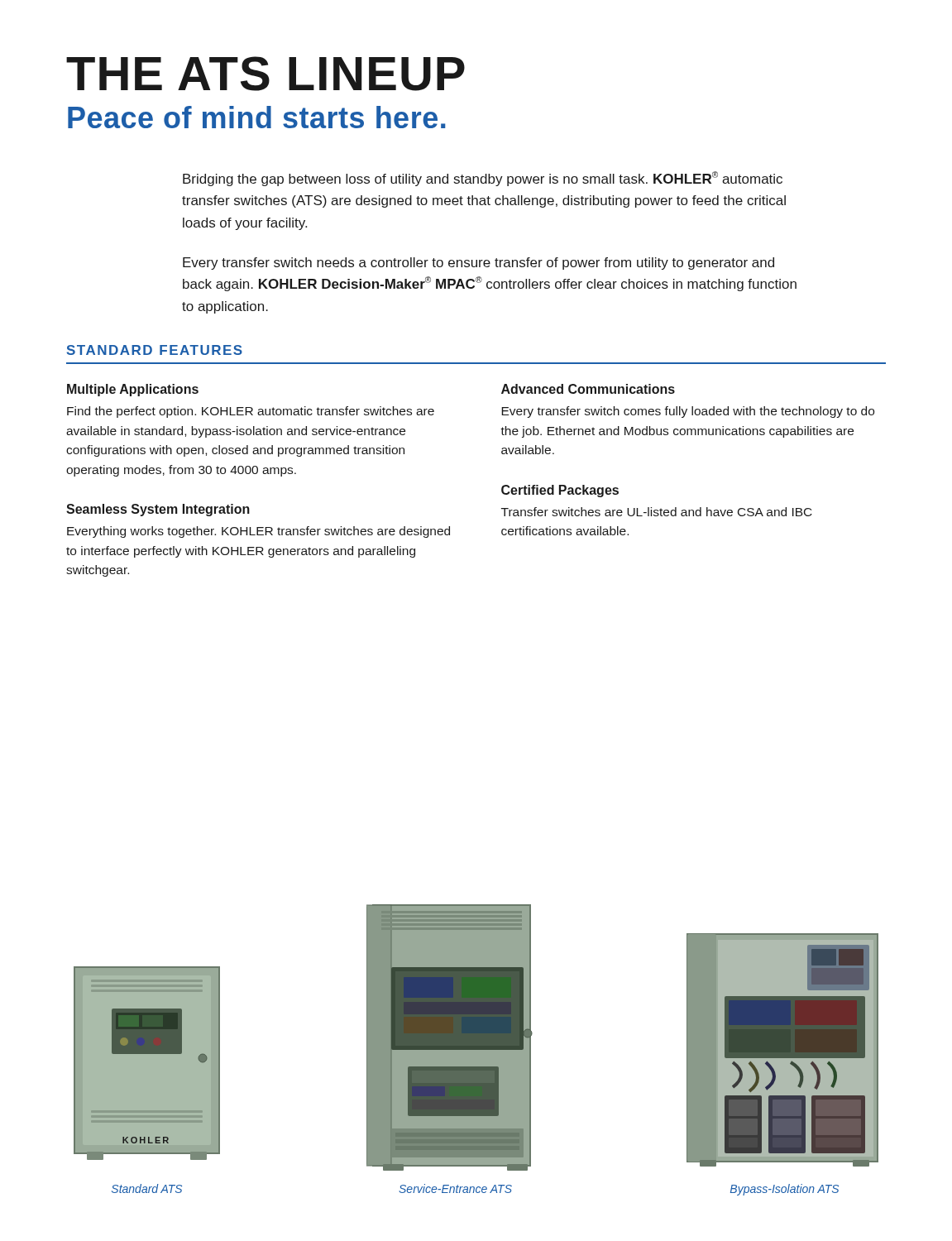The image size is (952, 1241).
Task: Locate the text "STANDARD FEATURES"
Action: pyautogui.click(x=476, y=353)
